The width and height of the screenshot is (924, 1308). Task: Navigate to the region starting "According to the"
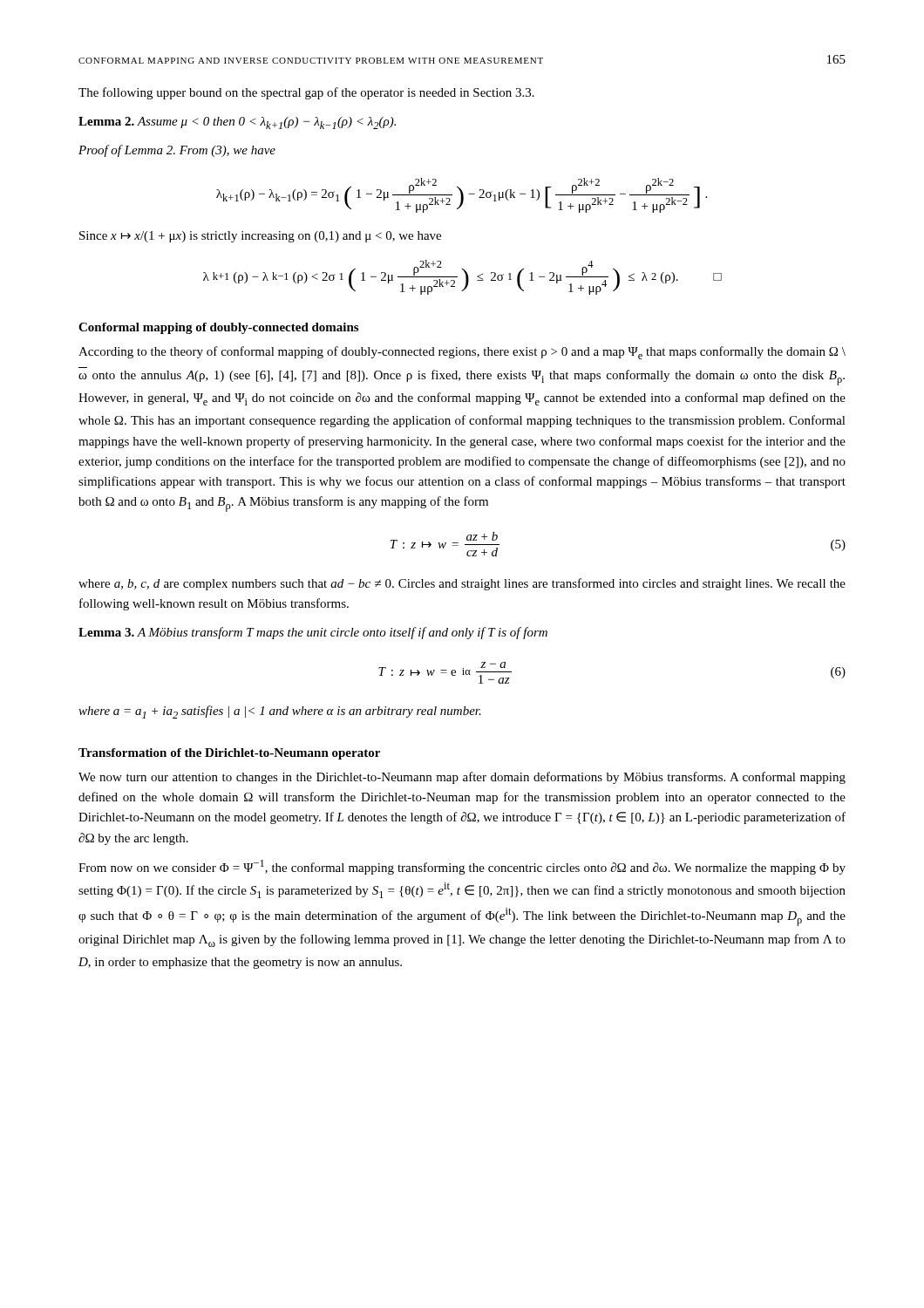click(462, 428)
